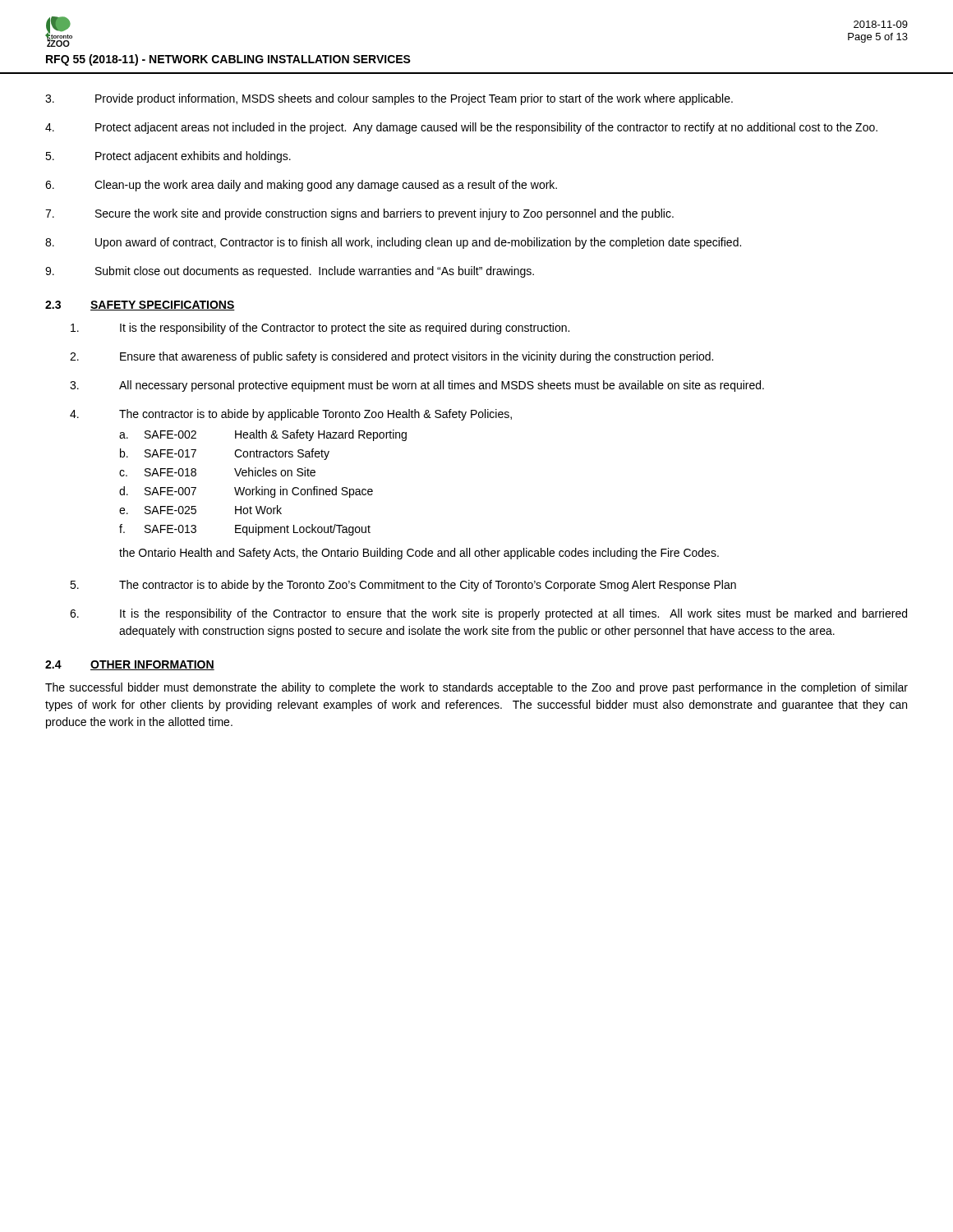953x1232 pixels.
Task: Navigate to the block starting "2.4 OTHER INFORMATION"
Action: click(130, 665)
